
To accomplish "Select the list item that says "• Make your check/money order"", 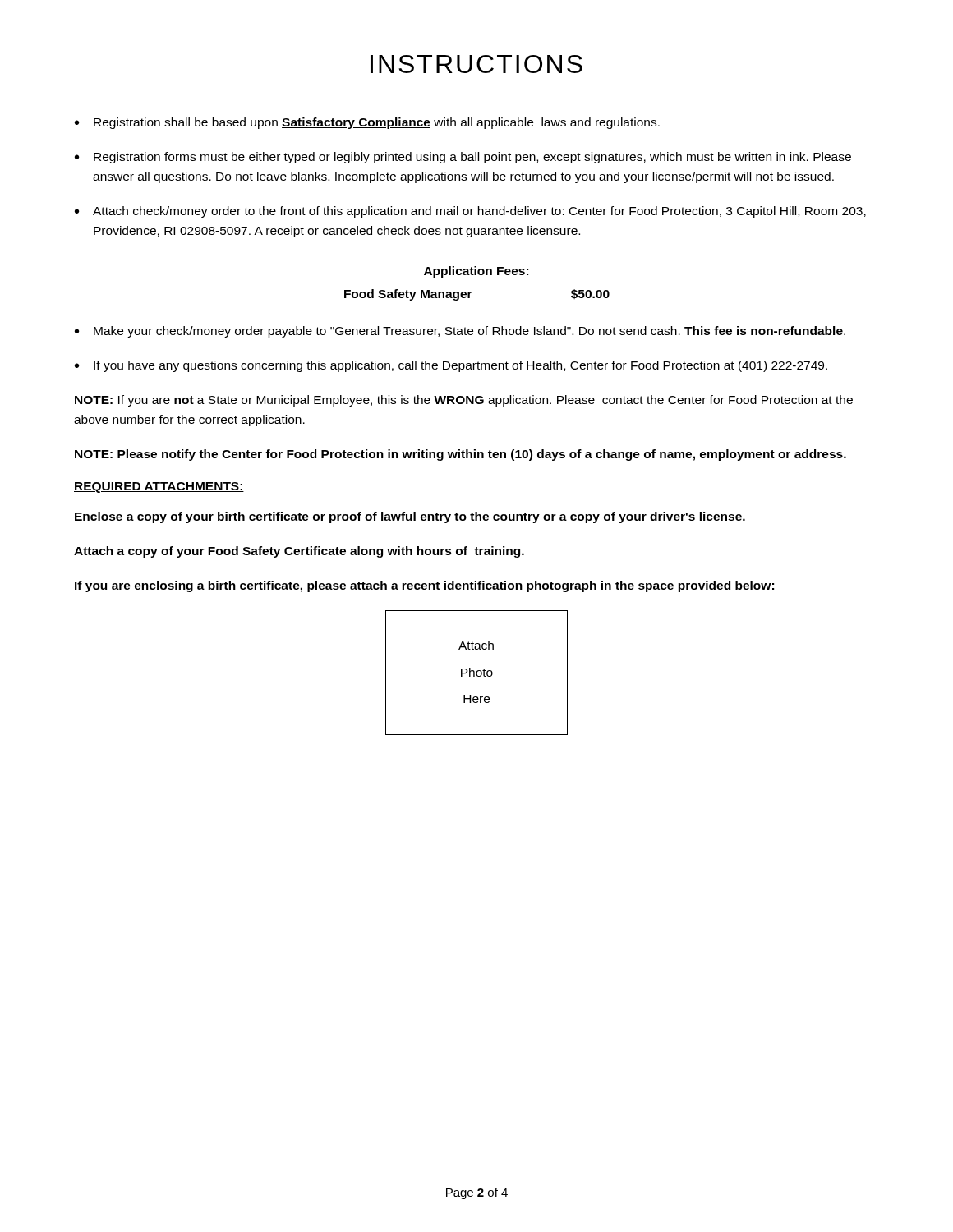I will 460,331.
